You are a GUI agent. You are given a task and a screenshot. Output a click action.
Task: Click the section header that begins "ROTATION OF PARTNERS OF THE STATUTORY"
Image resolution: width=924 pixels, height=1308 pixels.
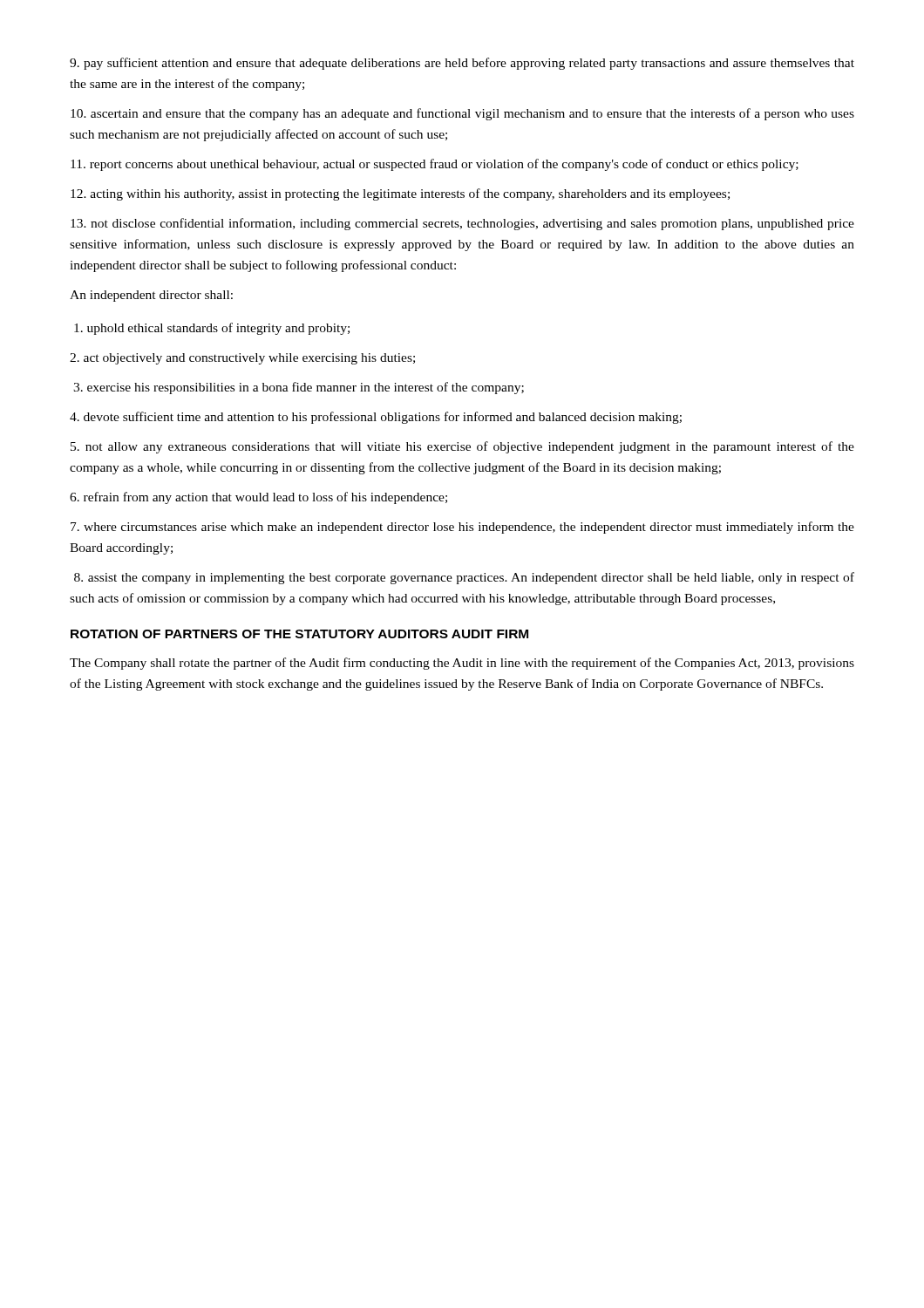[x=300, y=634]
